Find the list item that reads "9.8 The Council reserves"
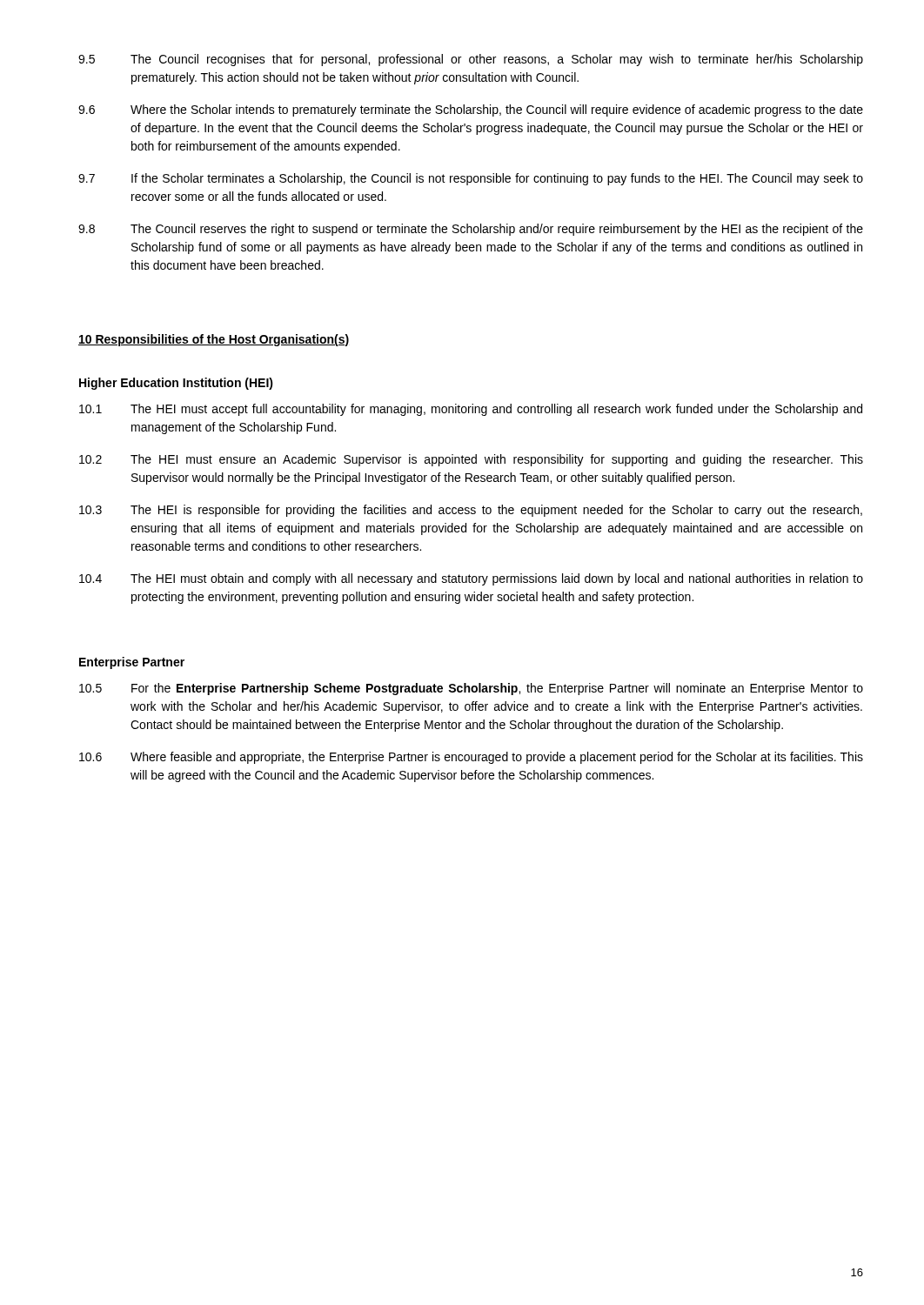Viewport: 924px width, 1305px height. (471, 248)
